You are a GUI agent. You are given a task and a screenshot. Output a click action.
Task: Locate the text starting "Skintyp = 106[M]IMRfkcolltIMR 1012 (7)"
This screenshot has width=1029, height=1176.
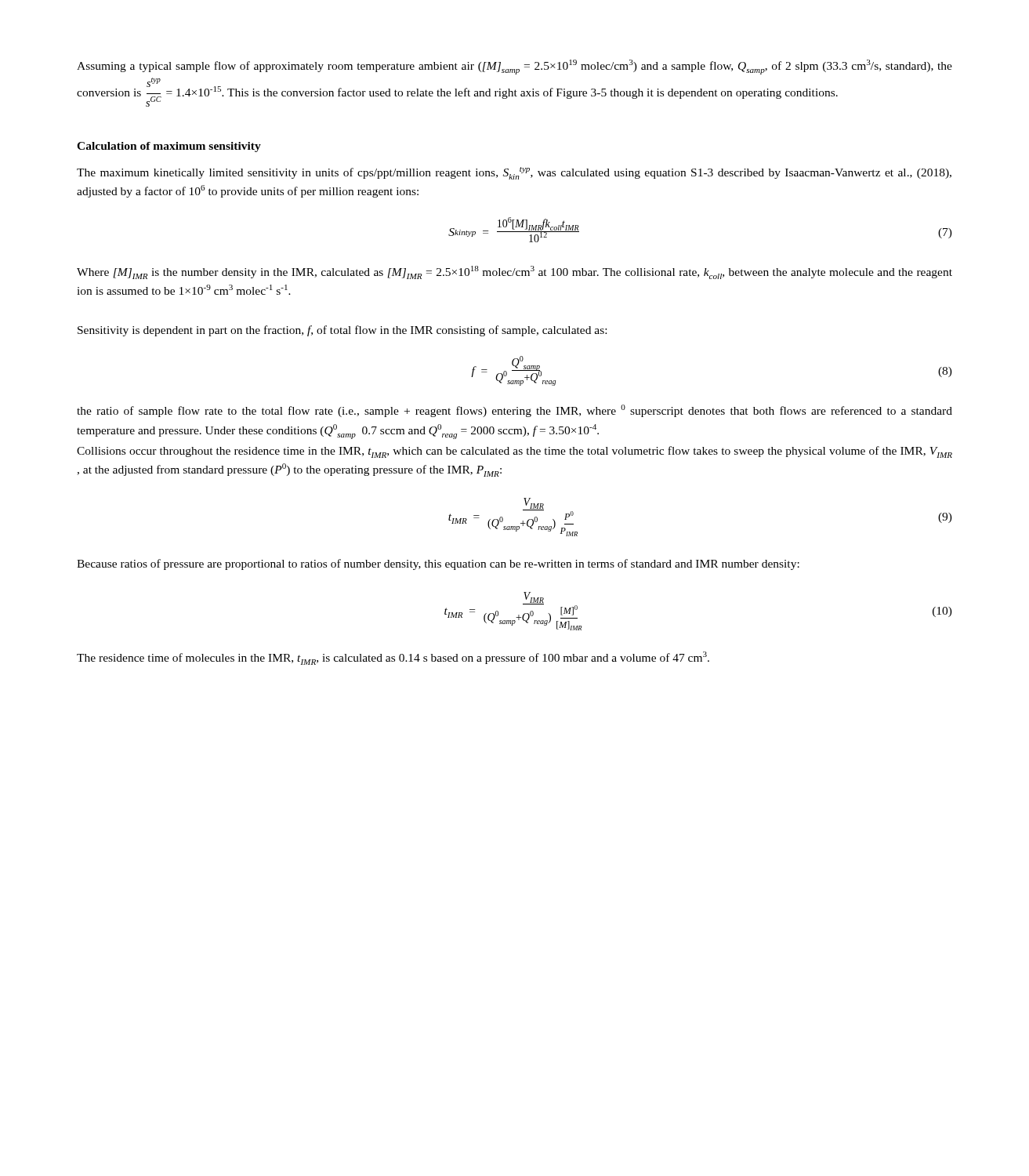point(514,232)
